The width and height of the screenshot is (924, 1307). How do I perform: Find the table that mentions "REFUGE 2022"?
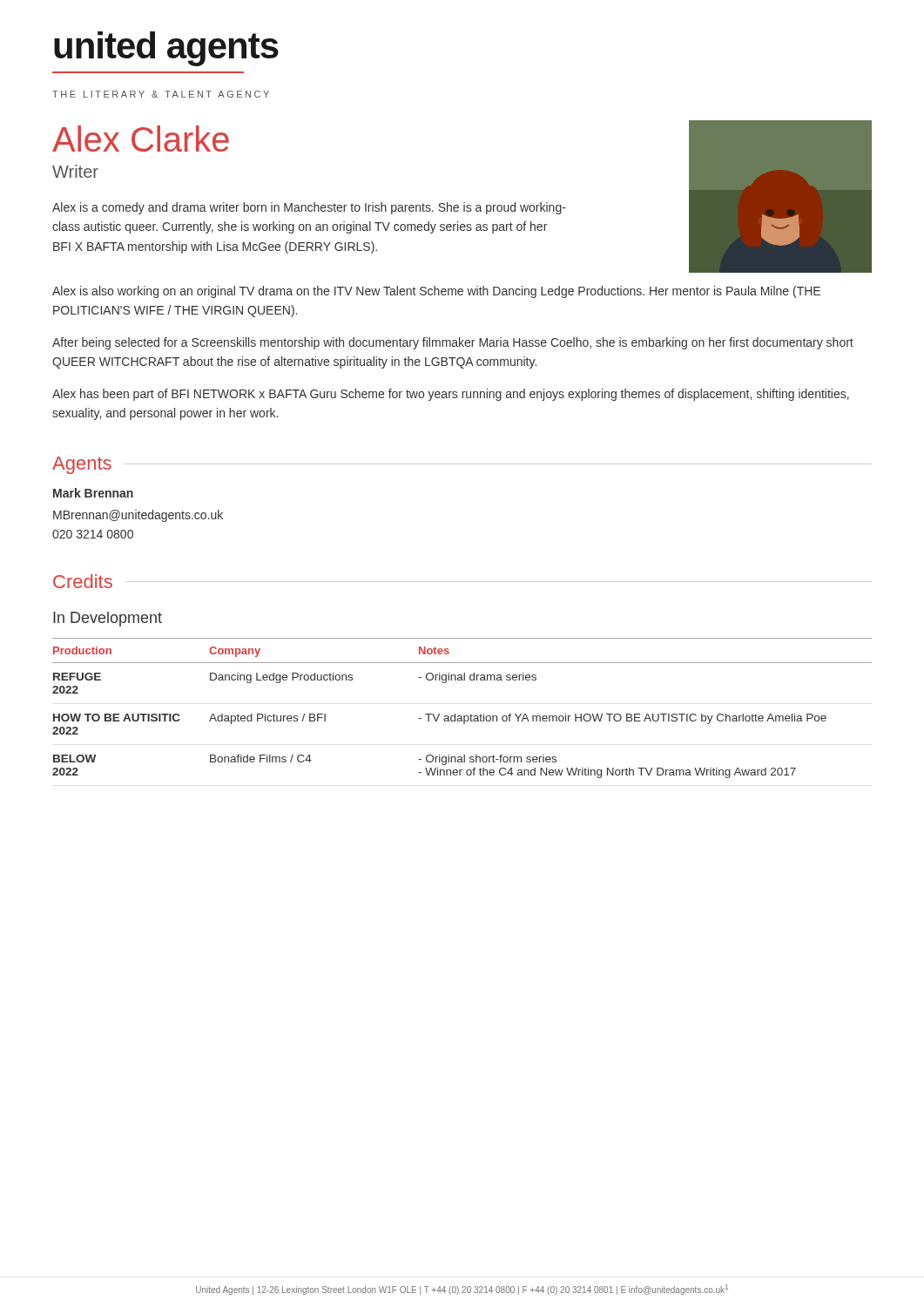point(462,711)
